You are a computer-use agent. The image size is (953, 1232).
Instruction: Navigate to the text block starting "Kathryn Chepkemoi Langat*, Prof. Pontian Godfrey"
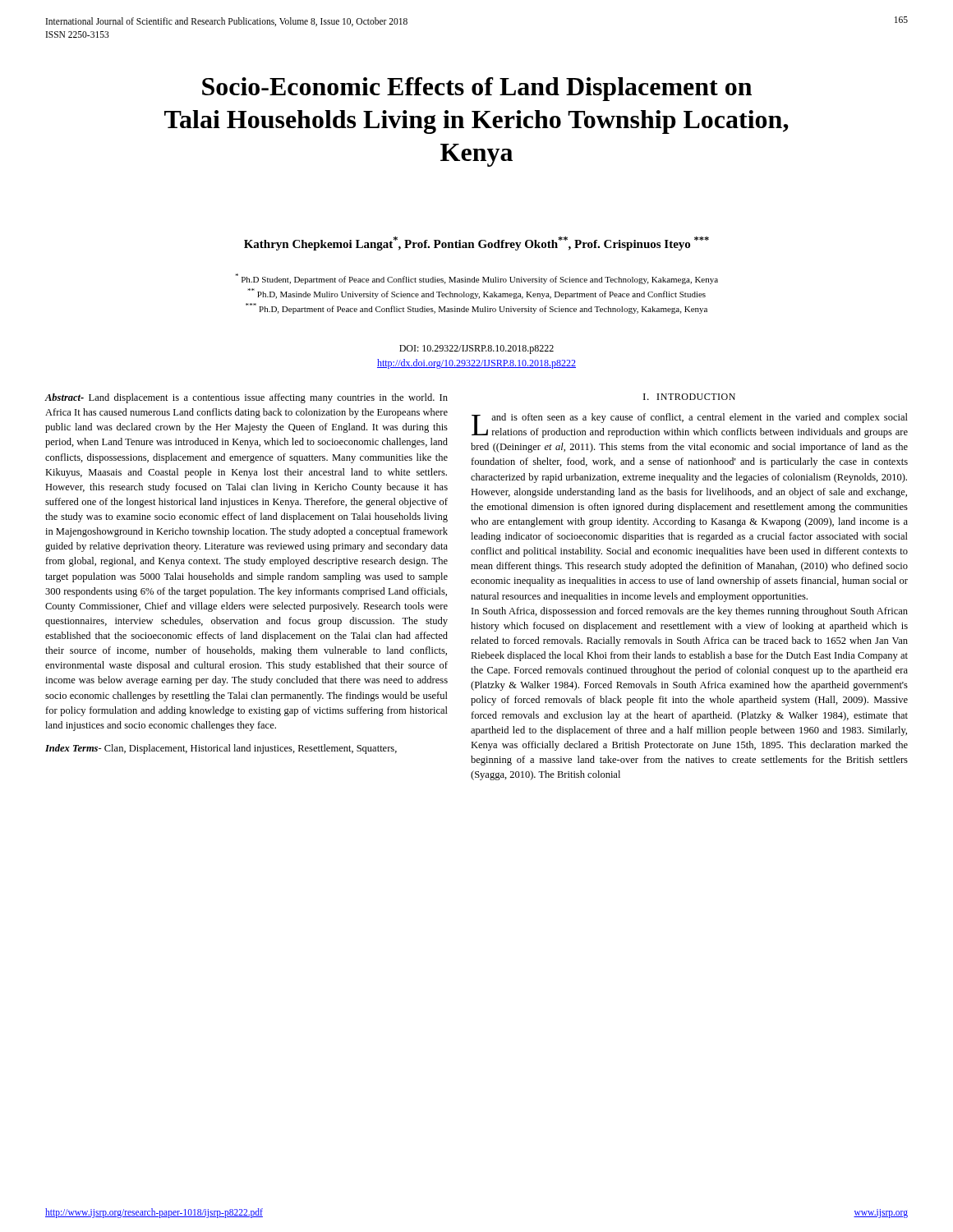tap(476, 243)
